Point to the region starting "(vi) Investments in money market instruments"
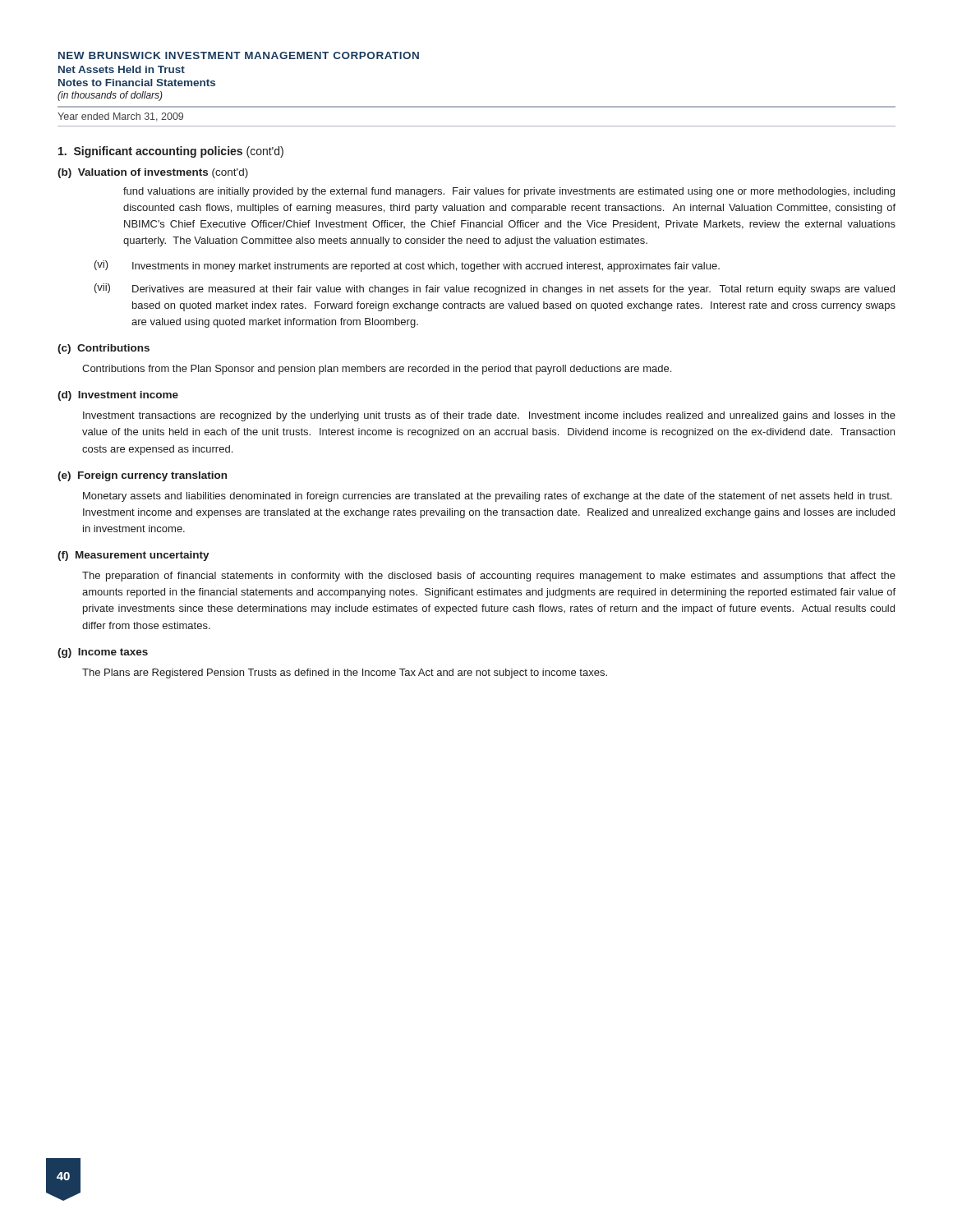The image size is (953, 1232). coord(495,266)
